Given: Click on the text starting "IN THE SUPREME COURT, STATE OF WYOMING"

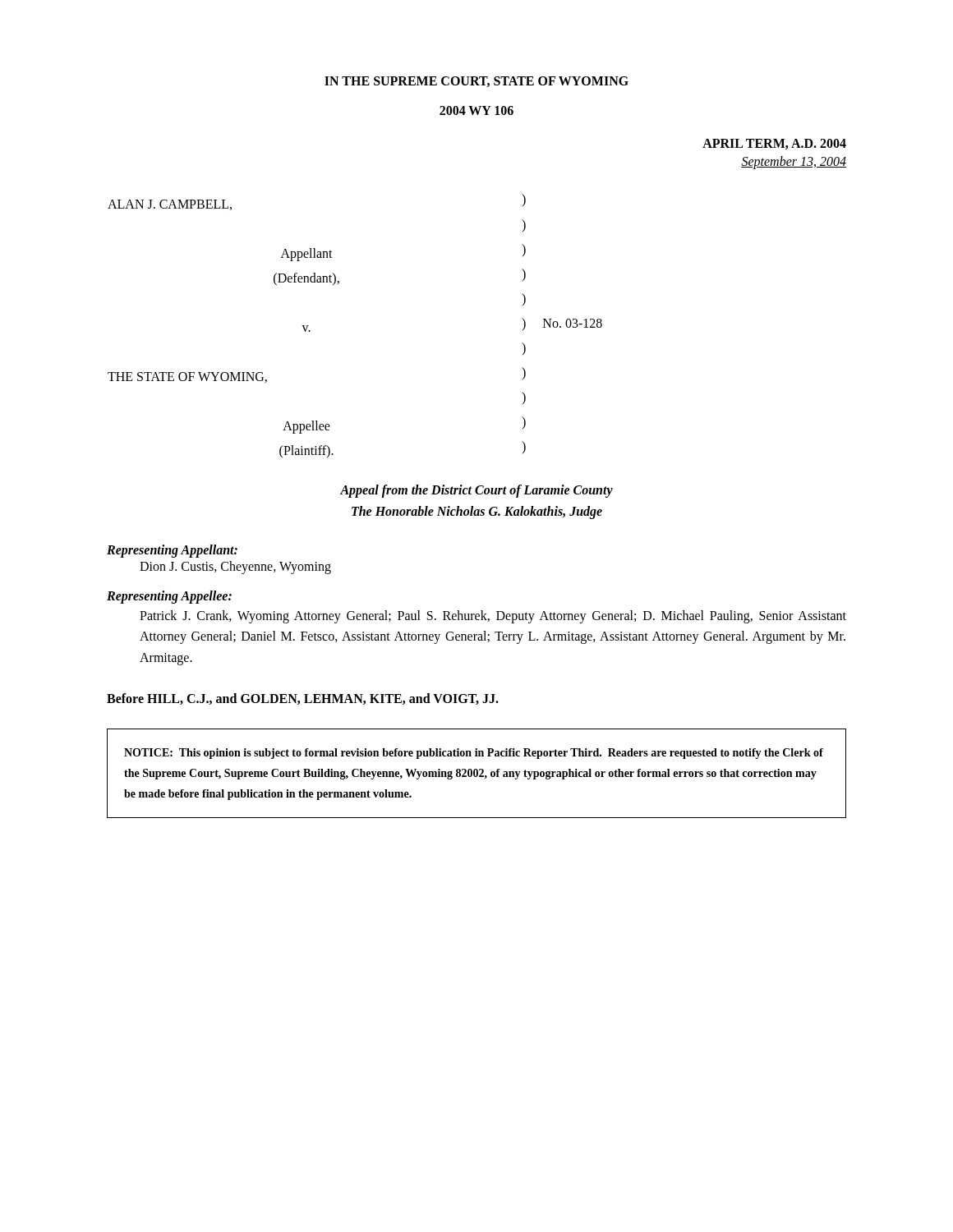Looking at the screenshot, I should tap(476, 81).
